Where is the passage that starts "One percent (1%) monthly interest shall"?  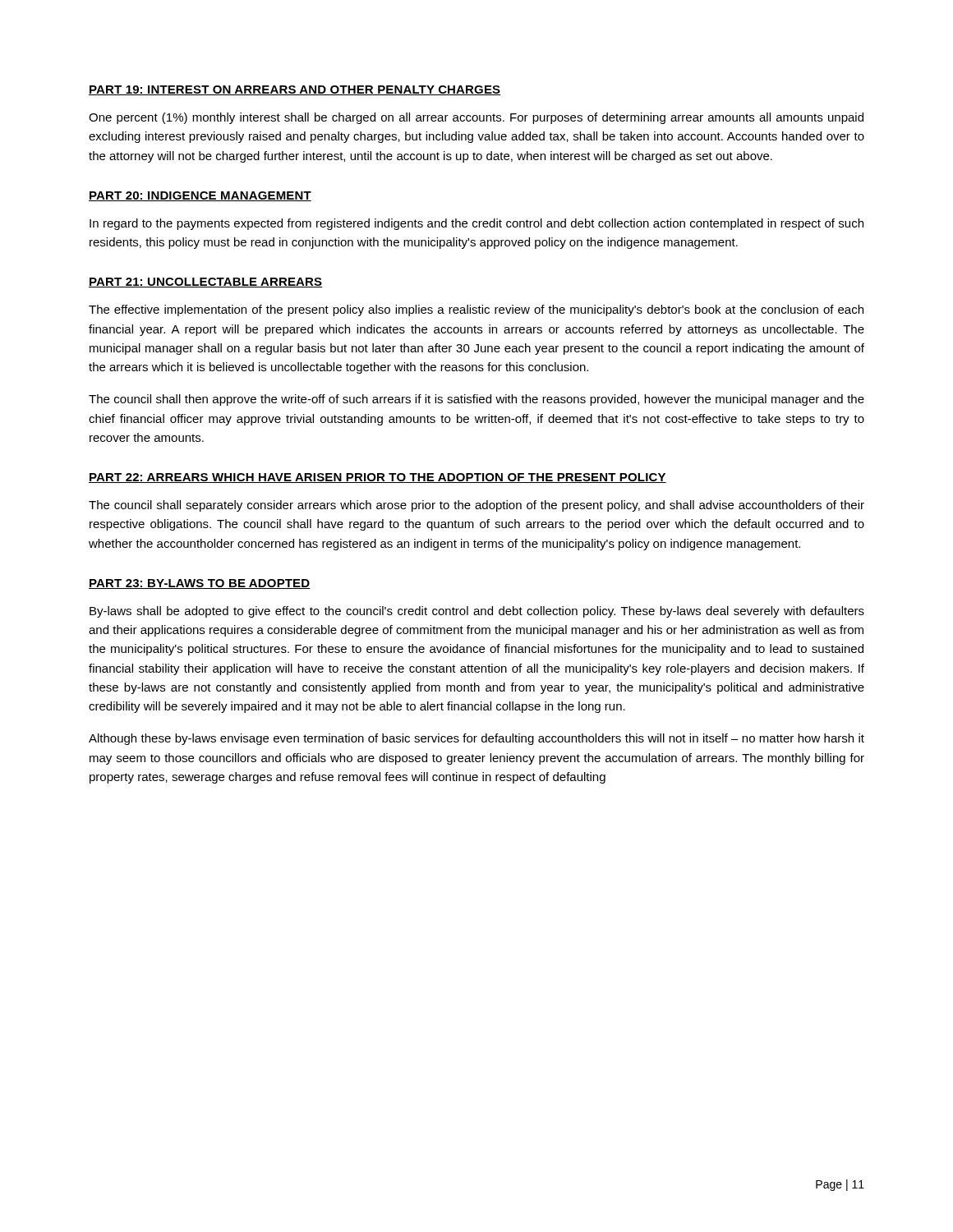click(x=476, y=136)
